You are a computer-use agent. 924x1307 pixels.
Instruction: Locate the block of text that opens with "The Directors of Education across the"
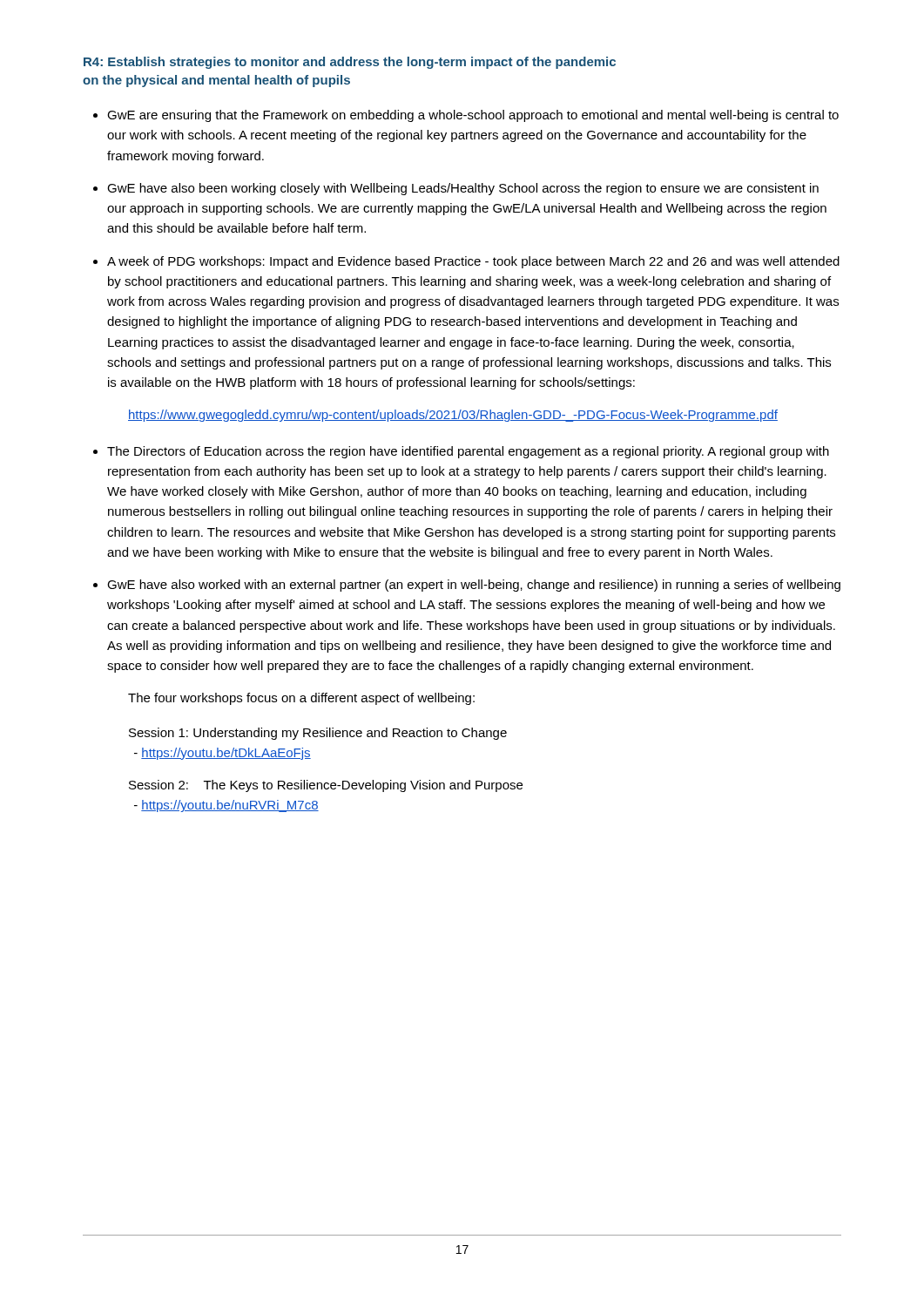click(x=472, y=501)
